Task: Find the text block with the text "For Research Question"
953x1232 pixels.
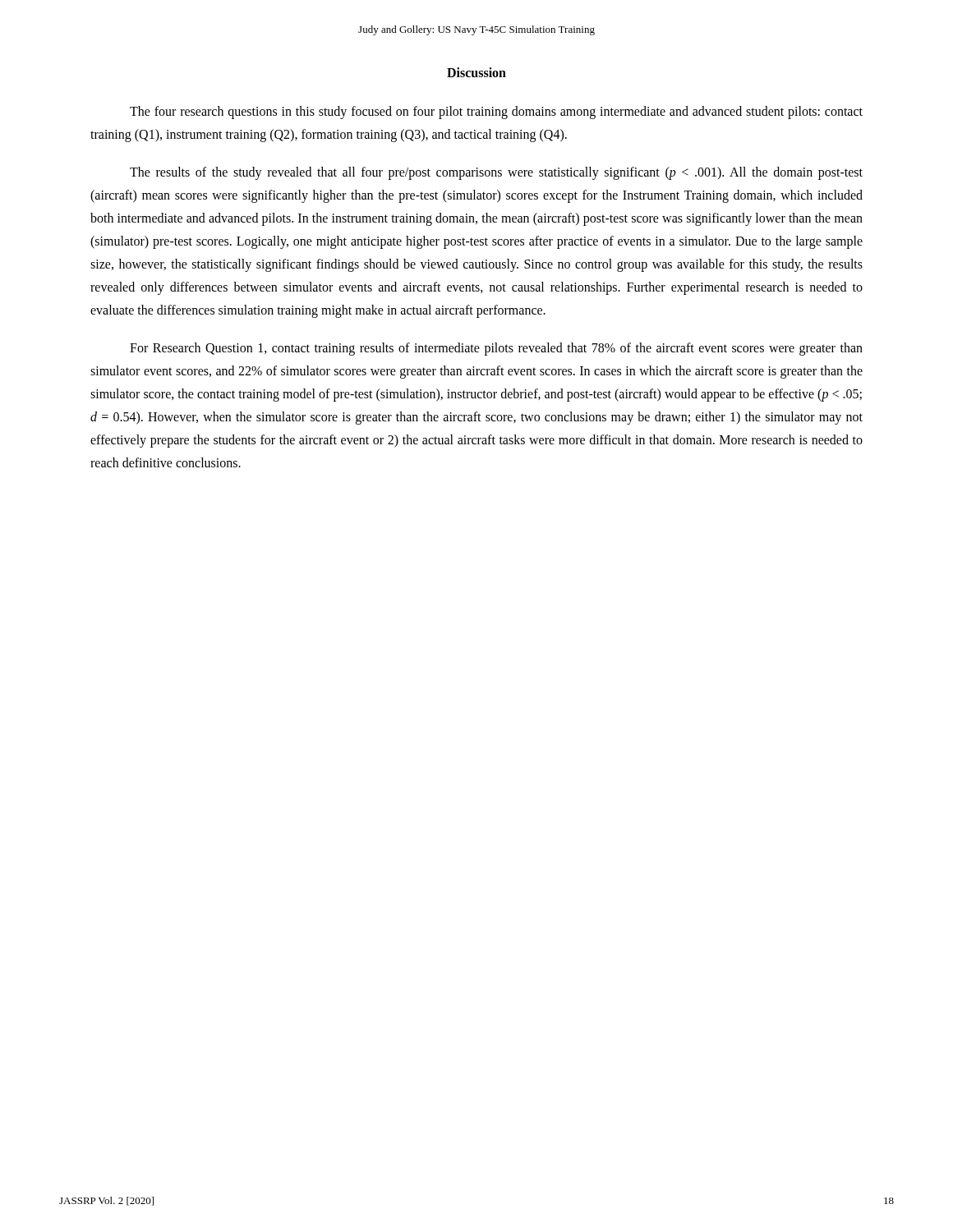Action: [476, 405]
